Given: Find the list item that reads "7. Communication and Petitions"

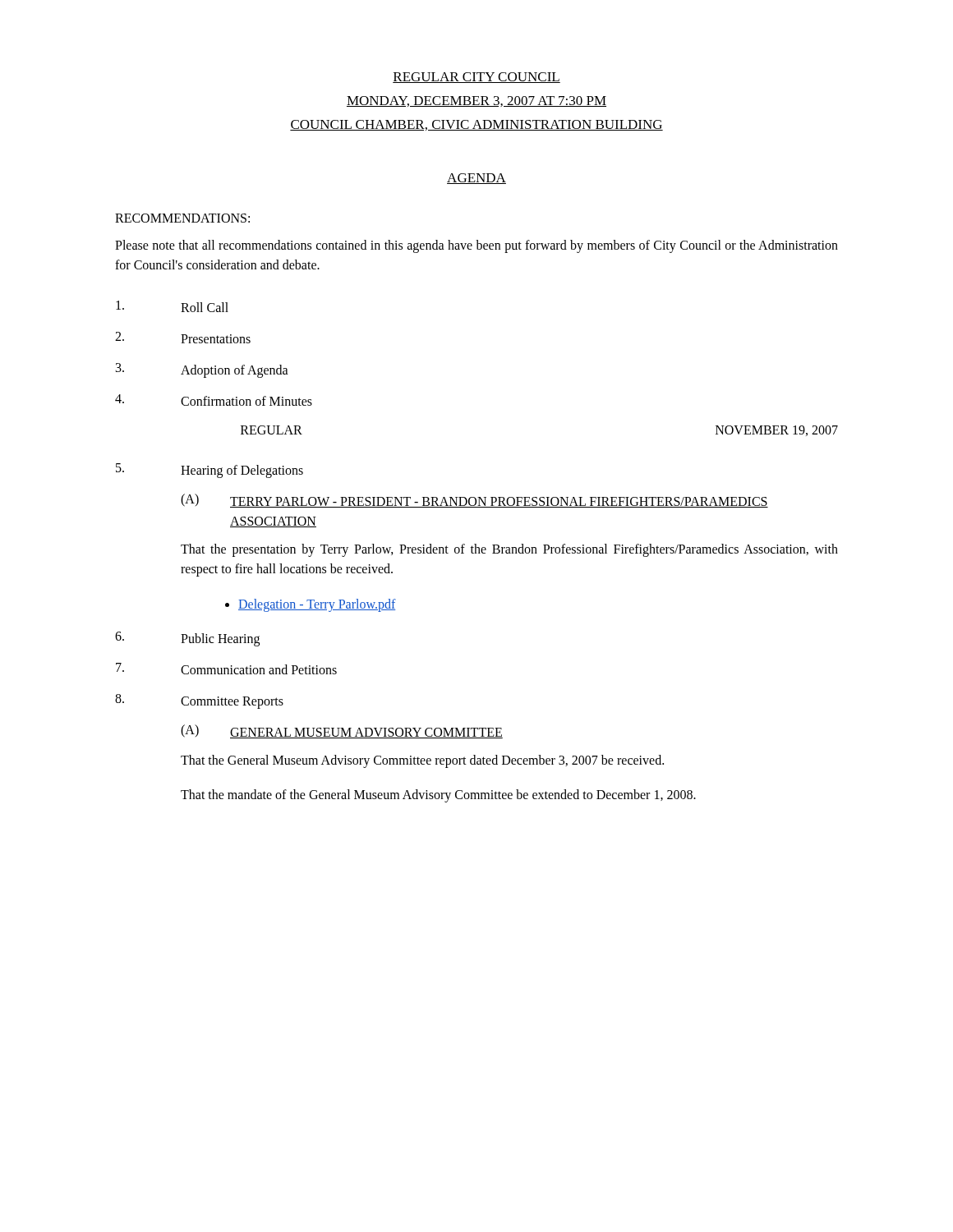Looking at the screenshot, I should click(226, 669).
